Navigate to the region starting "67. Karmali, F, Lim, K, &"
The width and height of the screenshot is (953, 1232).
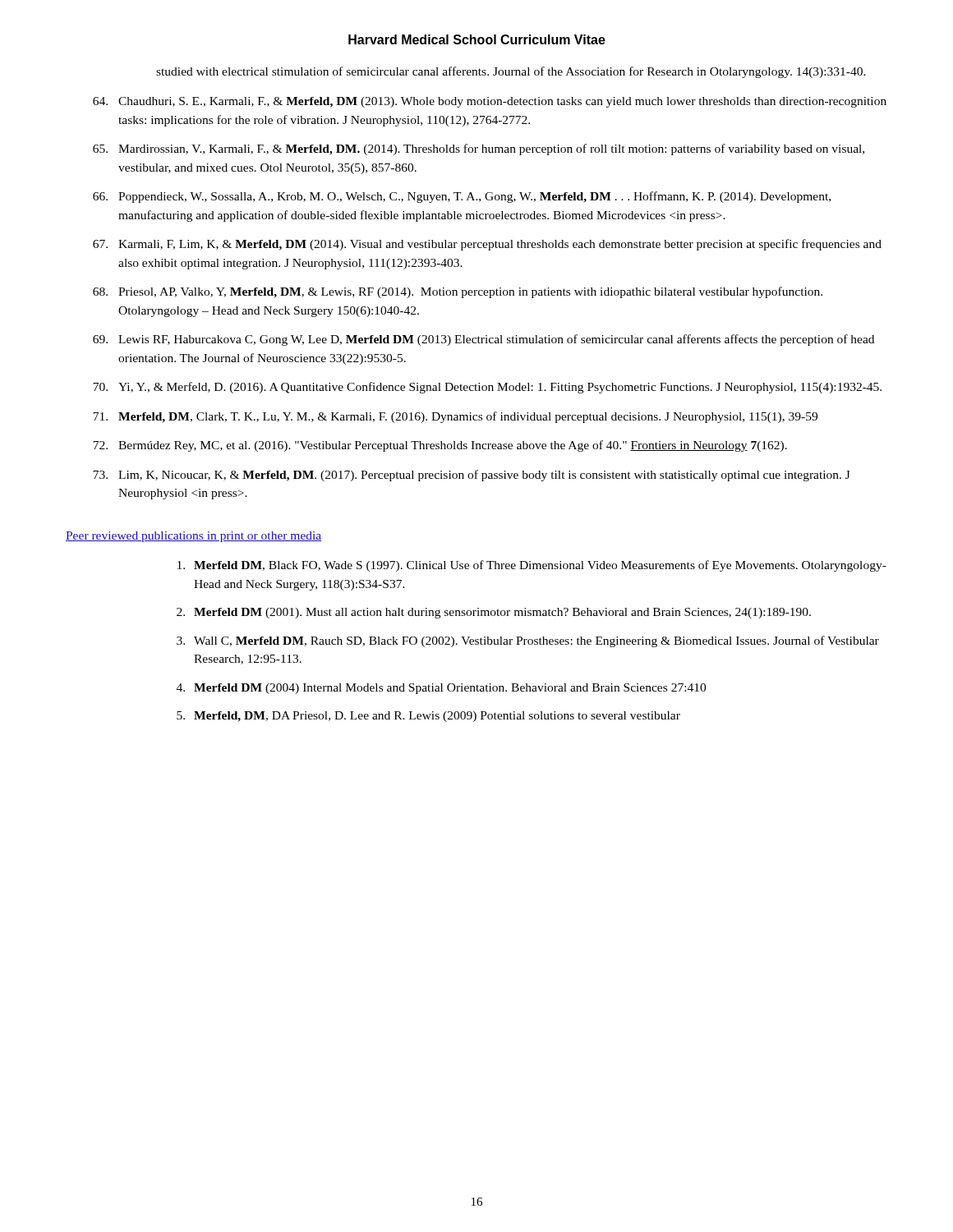click(x=476, y=254)
